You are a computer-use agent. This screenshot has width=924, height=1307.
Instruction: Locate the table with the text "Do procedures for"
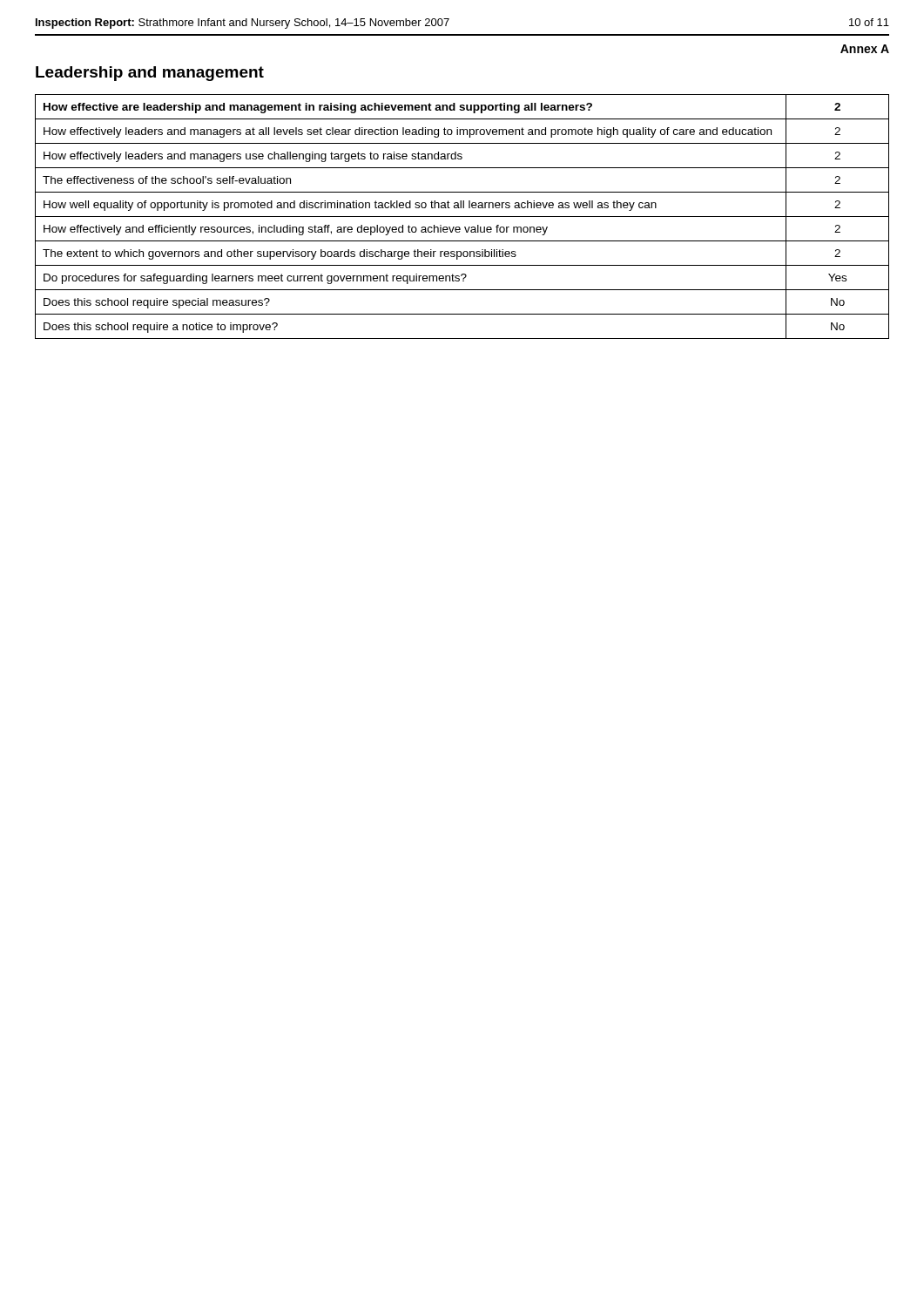(462, 217)
